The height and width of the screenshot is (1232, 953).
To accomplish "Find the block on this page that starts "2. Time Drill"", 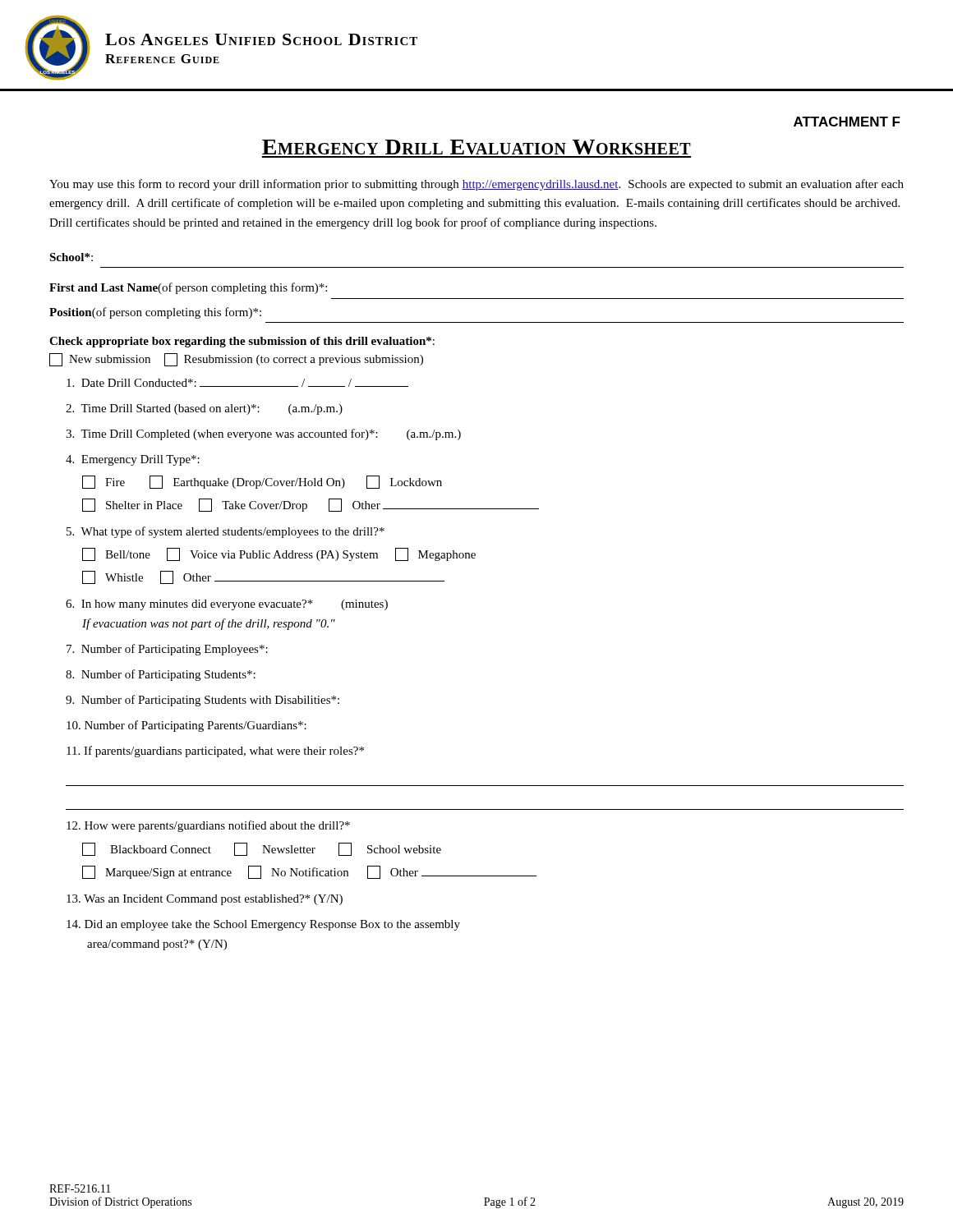I will pos(204,408).
